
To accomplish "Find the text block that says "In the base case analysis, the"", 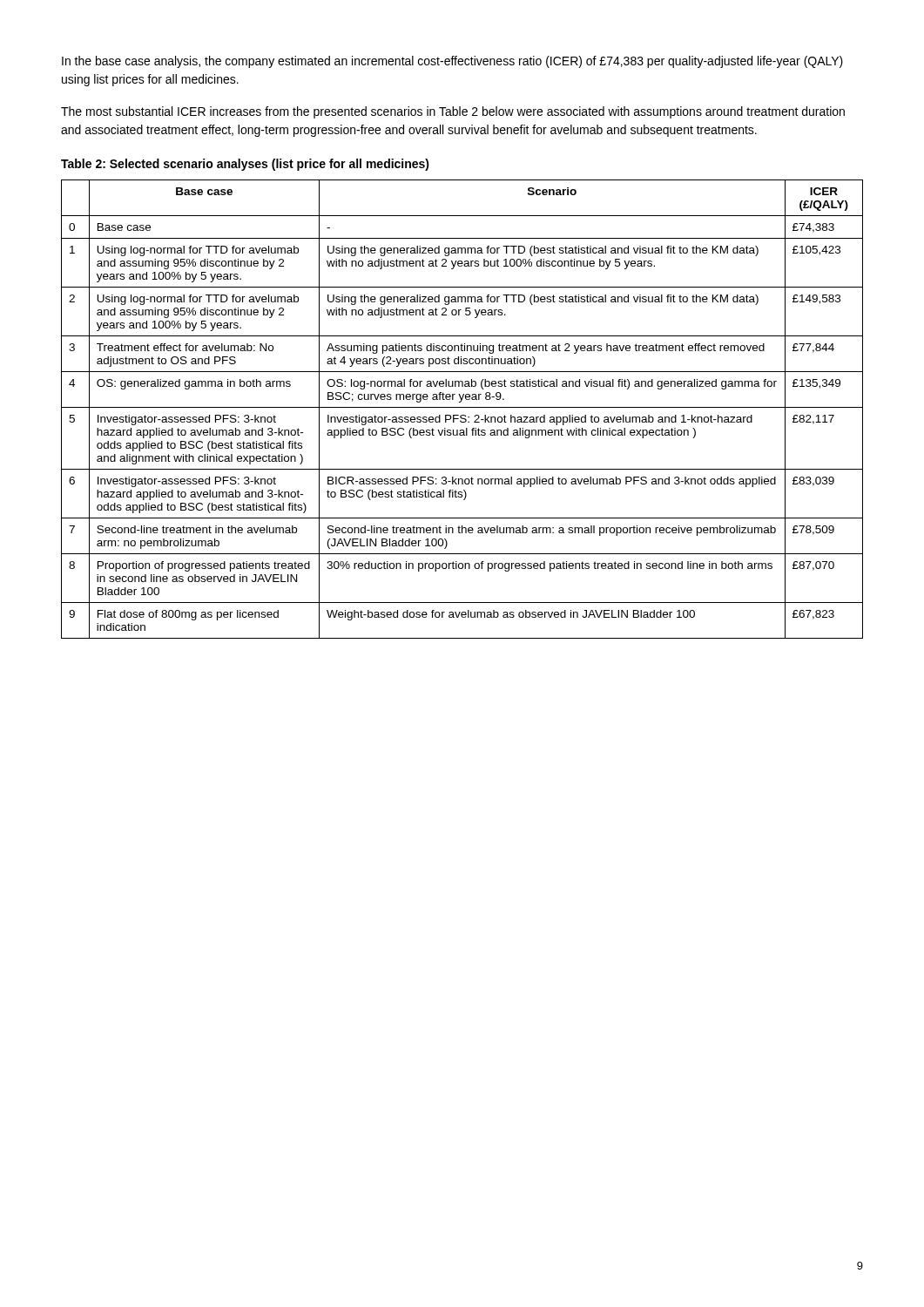I will coord(452,70).
